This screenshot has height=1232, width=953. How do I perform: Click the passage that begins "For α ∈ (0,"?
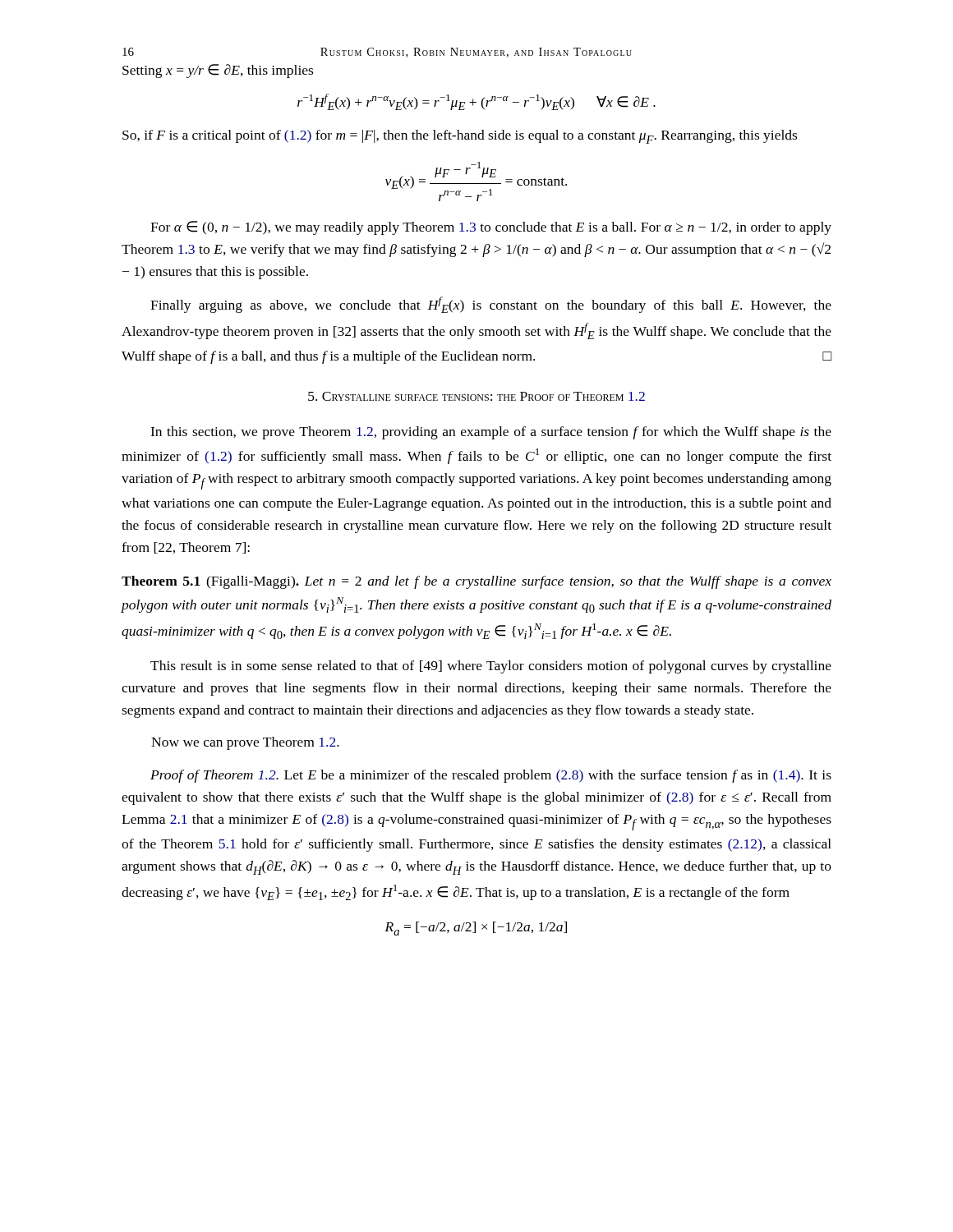(476, 249)
